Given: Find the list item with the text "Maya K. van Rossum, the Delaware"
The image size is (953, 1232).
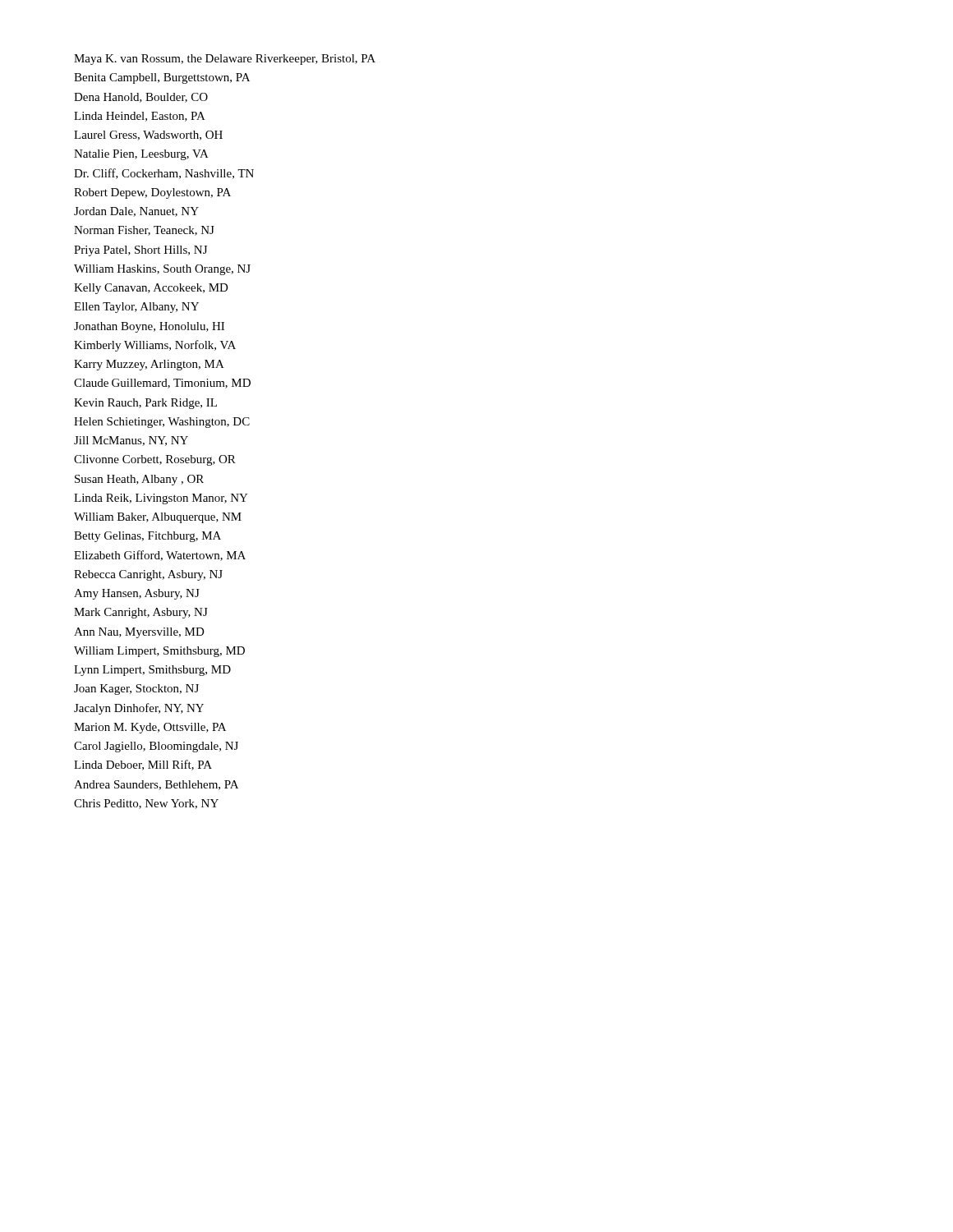Looking at the screenshot, I should click(x=225, y=58).
